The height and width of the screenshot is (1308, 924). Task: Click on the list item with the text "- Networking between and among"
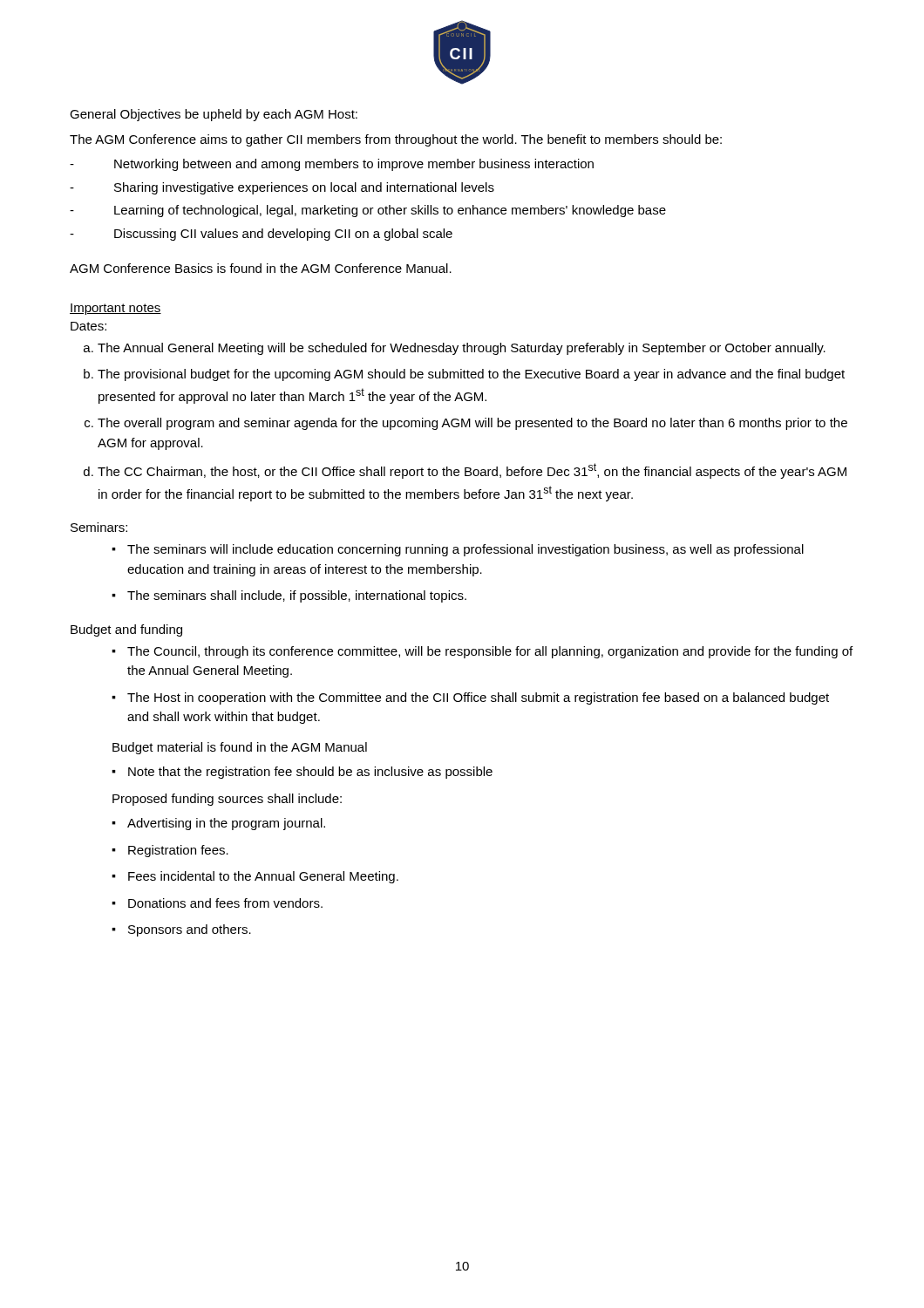click(x=462, y=164)
